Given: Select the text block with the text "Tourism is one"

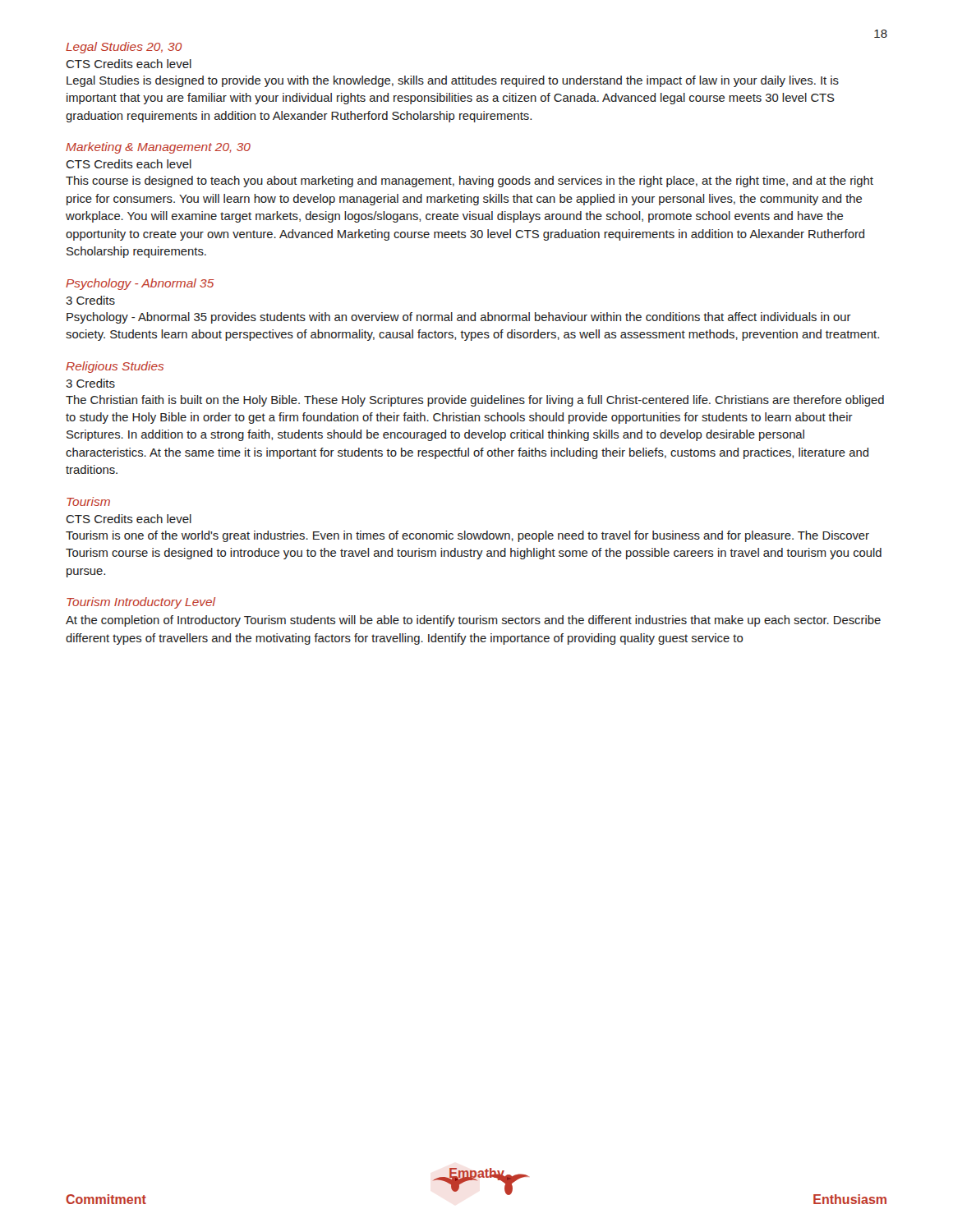Looking at the screenshot, I should [x=474, y=553].
